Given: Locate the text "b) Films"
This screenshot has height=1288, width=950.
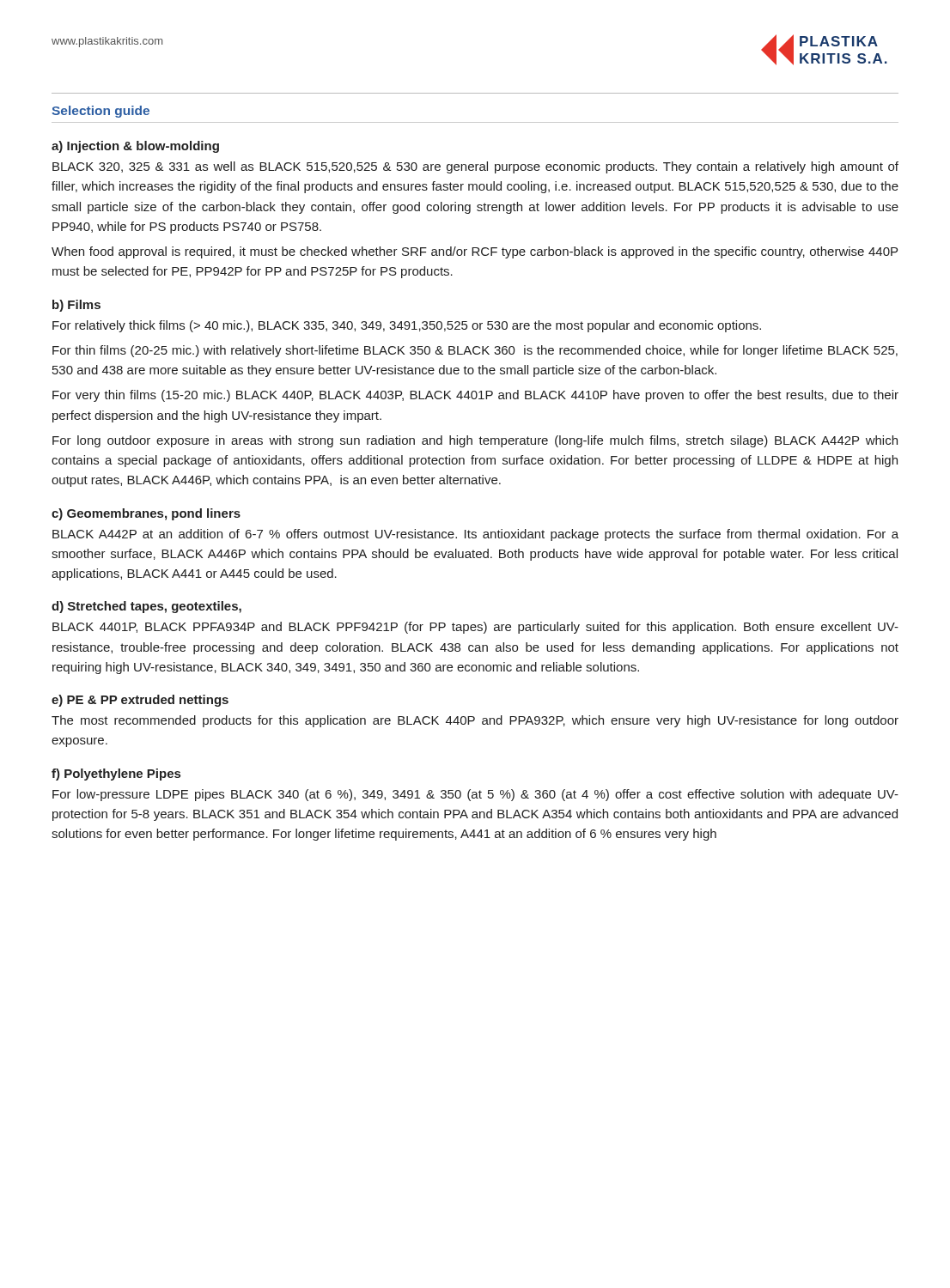Looking at the screenshot, I should coord(76,304).
